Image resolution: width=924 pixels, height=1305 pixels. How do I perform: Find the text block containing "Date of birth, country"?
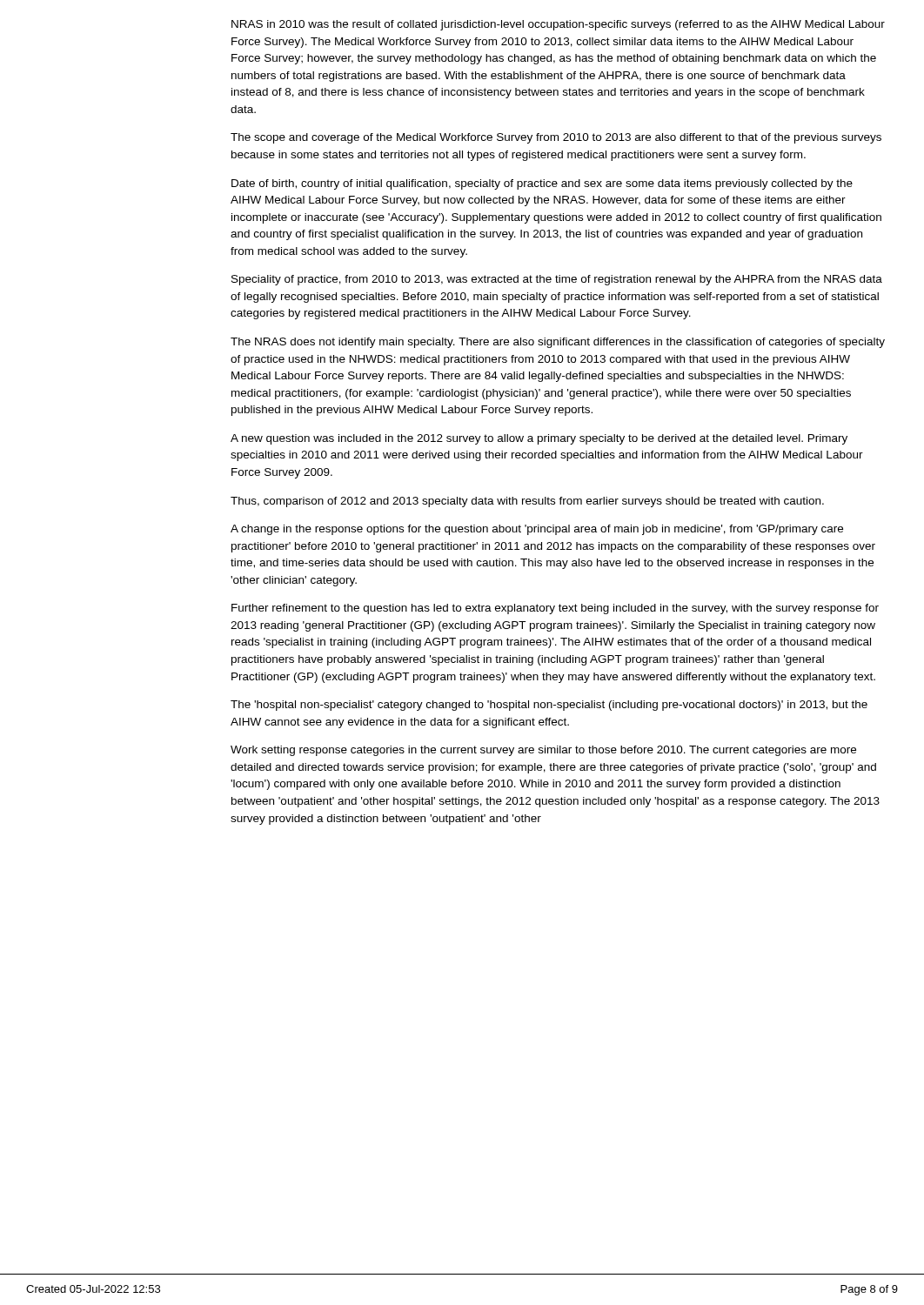(x=558, y=217)
